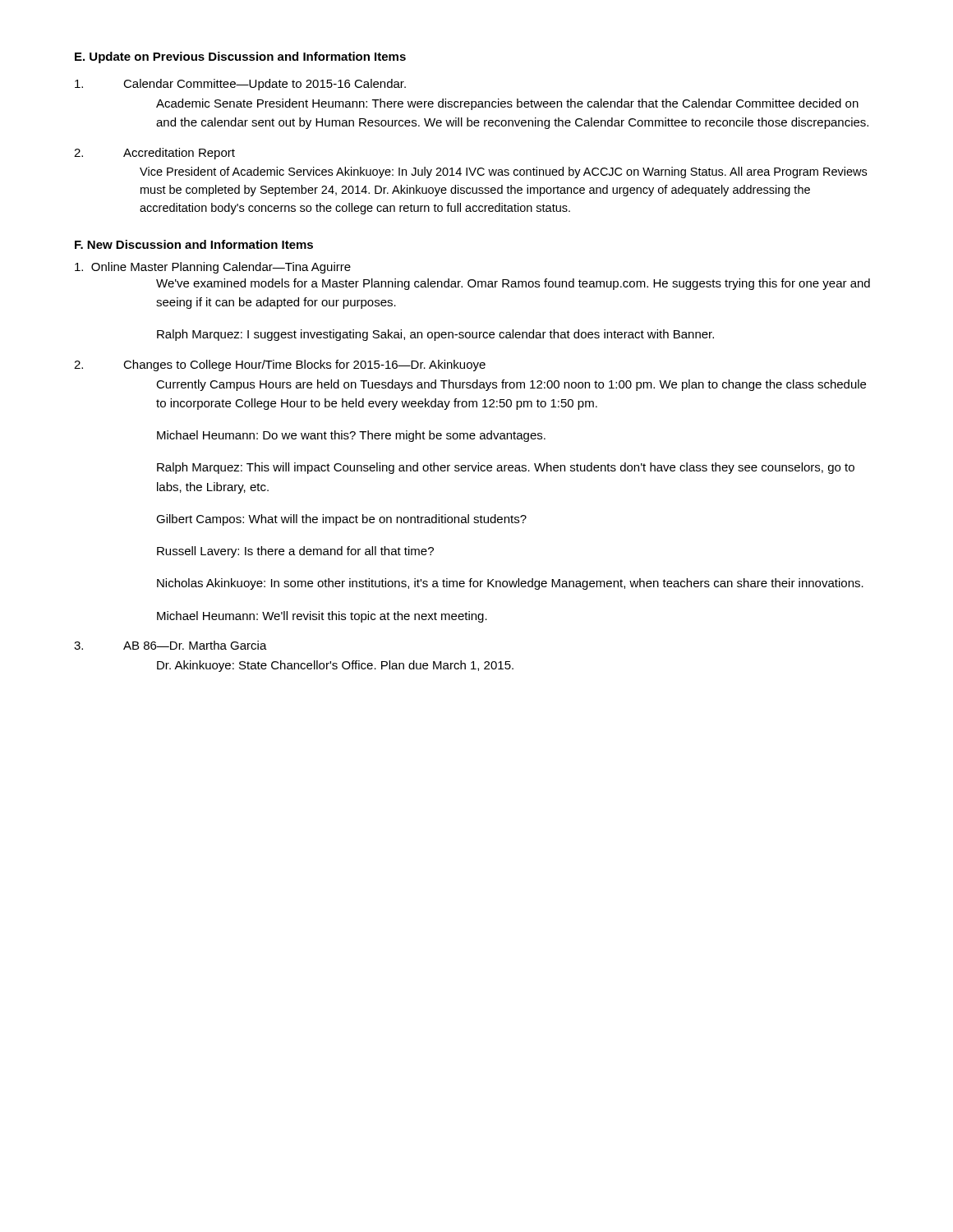The image size is (953, 1232).
Task: Navigate to the region starting "Vice President of"
Action: pyautogui.click(x=504, y=190)
